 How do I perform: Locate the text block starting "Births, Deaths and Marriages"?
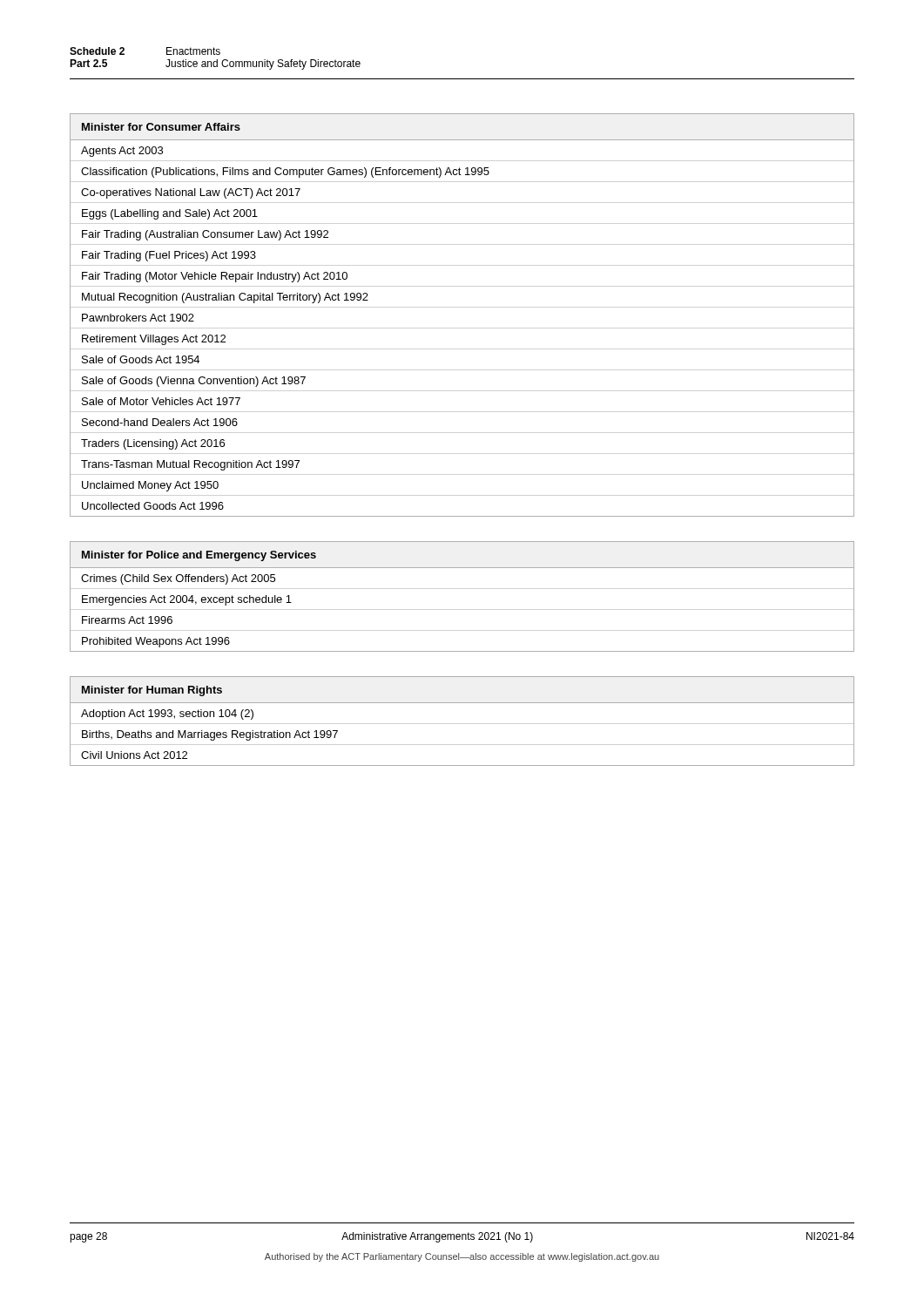click(210, 734)
